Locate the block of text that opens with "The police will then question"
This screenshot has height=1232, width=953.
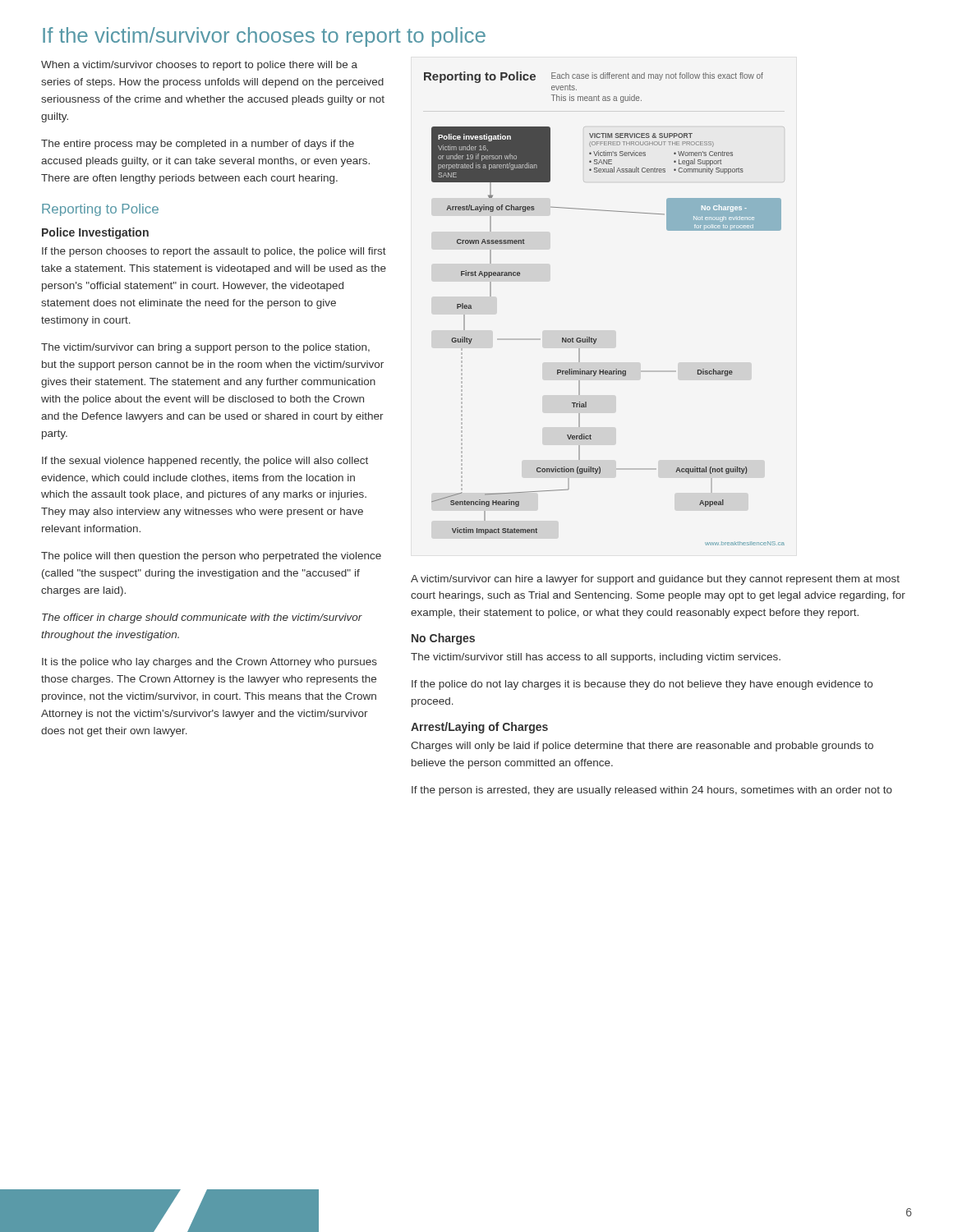[211, 573]
